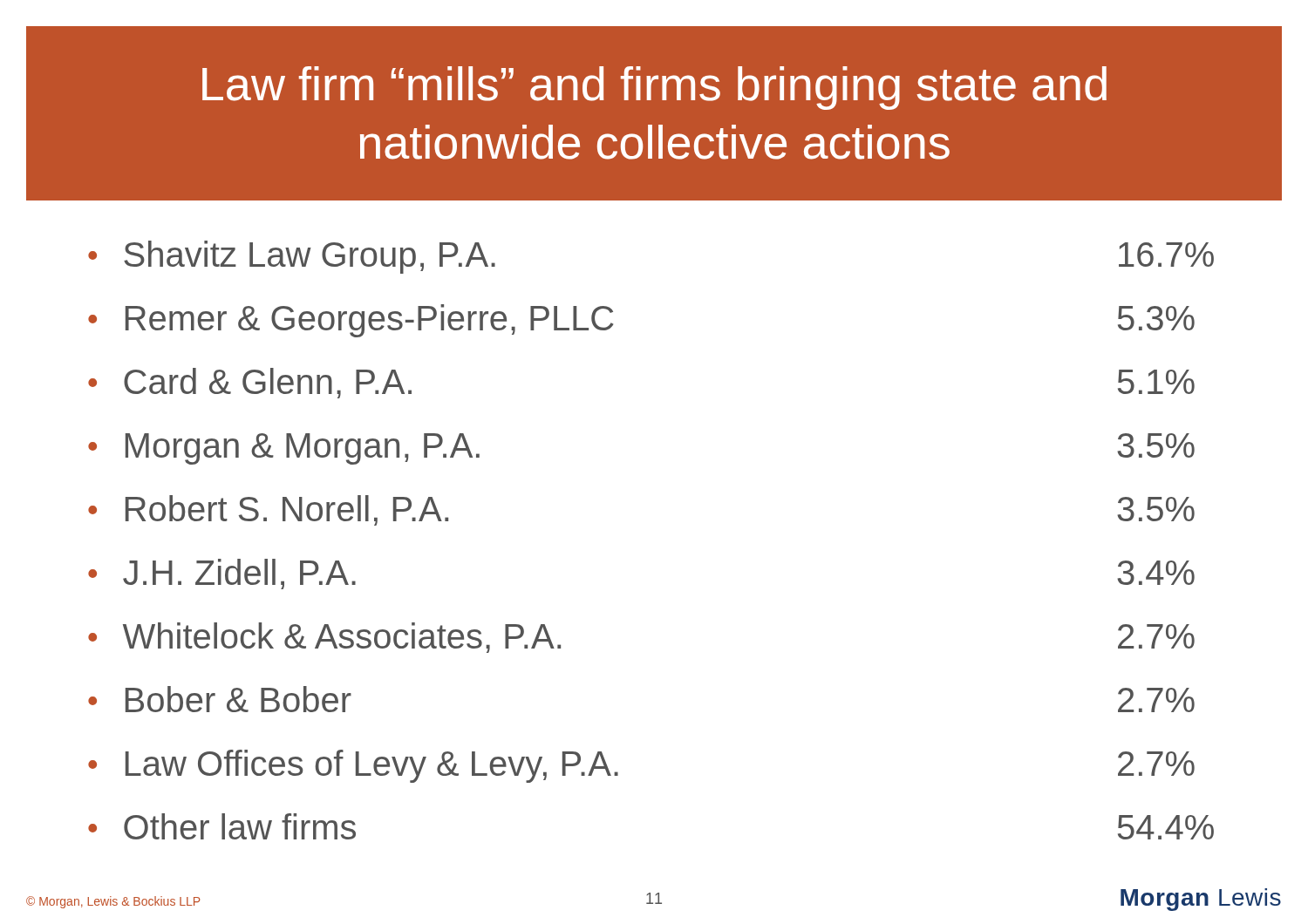
Task: Point to "• Robert S. Norell, P.A. 3.5%"
Action: [249, 510]
